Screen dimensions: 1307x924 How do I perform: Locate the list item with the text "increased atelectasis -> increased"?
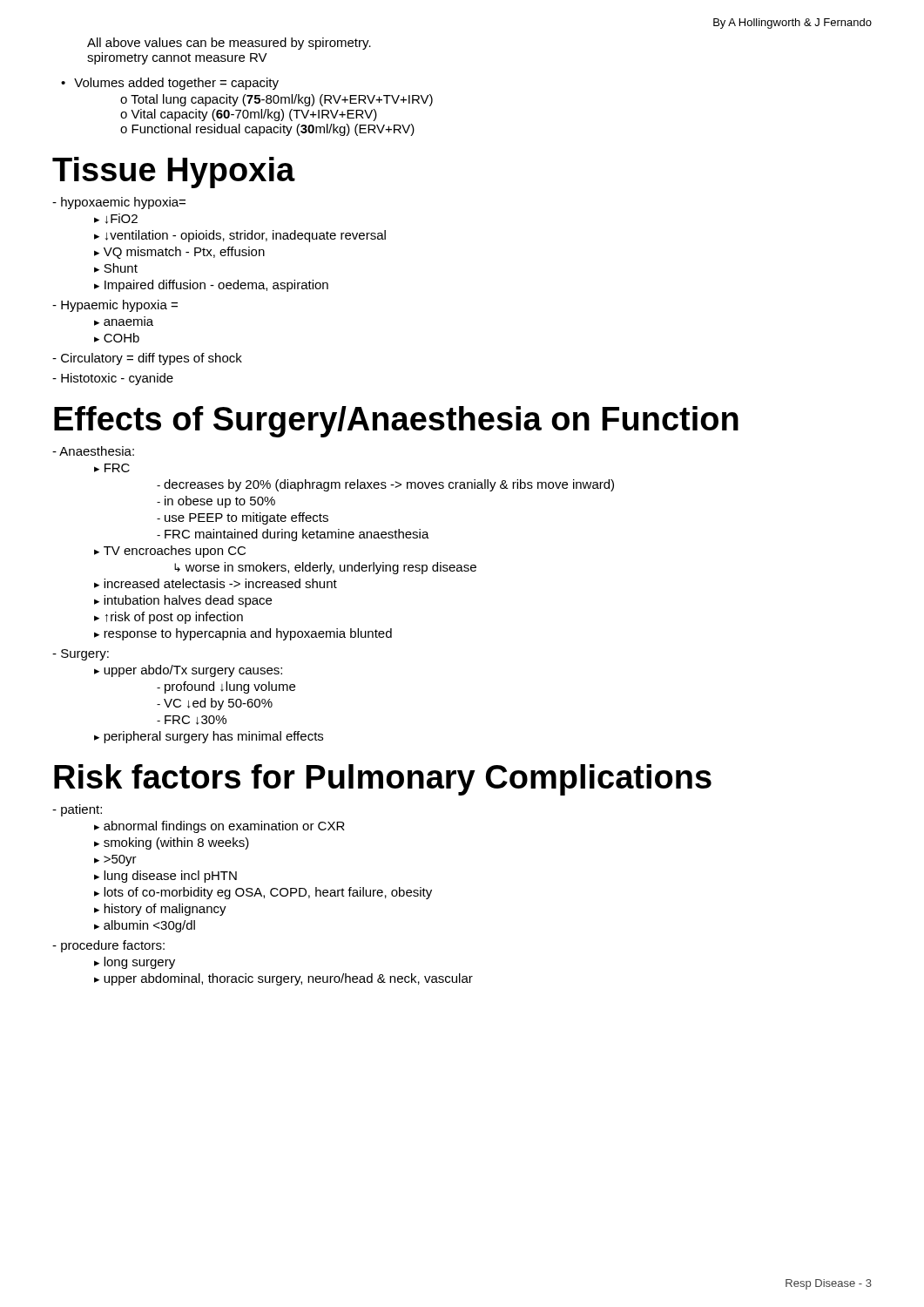pos(220,583)
